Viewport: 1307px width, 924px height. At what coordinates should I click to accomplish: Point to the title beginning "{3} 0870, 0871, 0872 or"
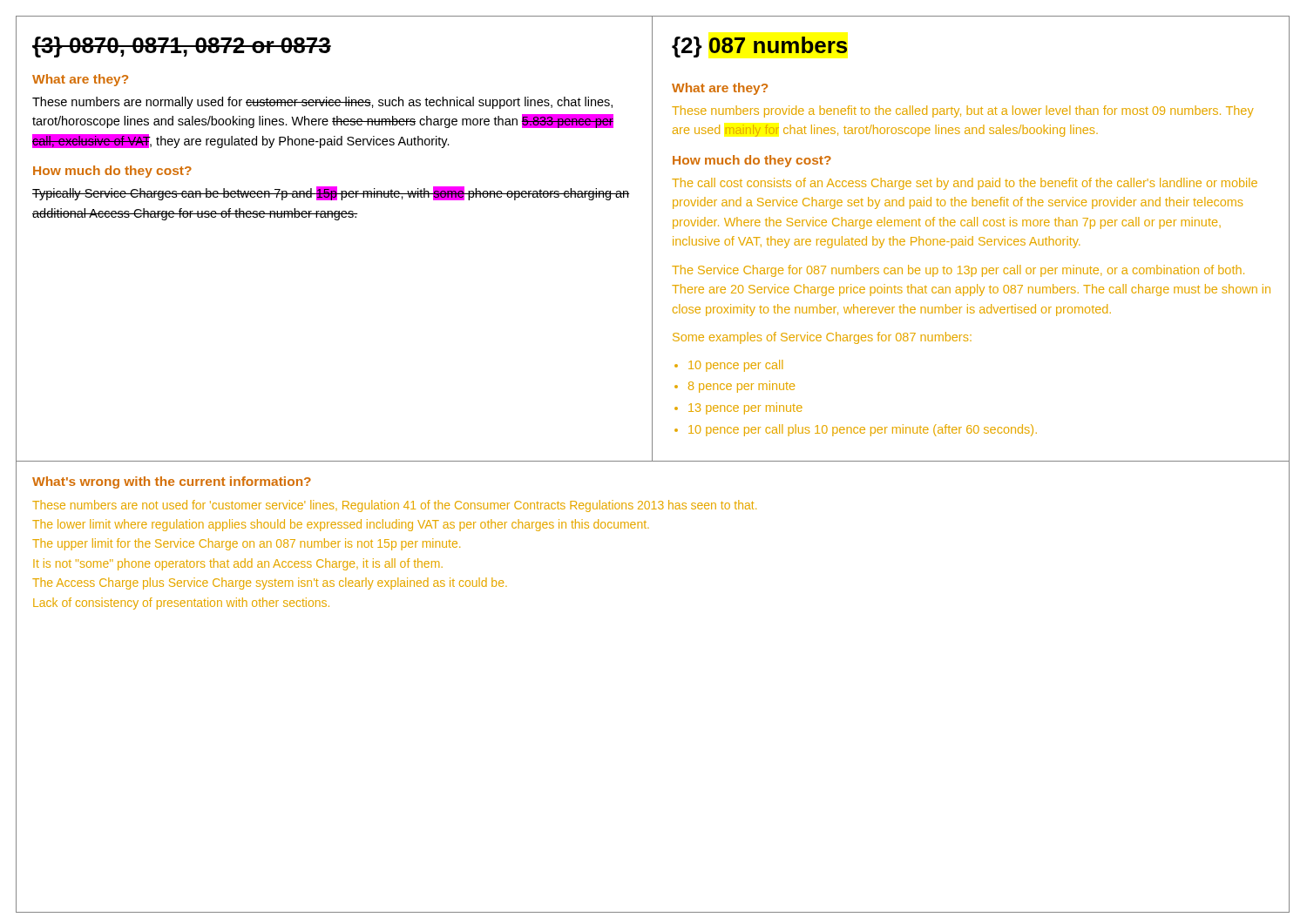pos(182,45)
